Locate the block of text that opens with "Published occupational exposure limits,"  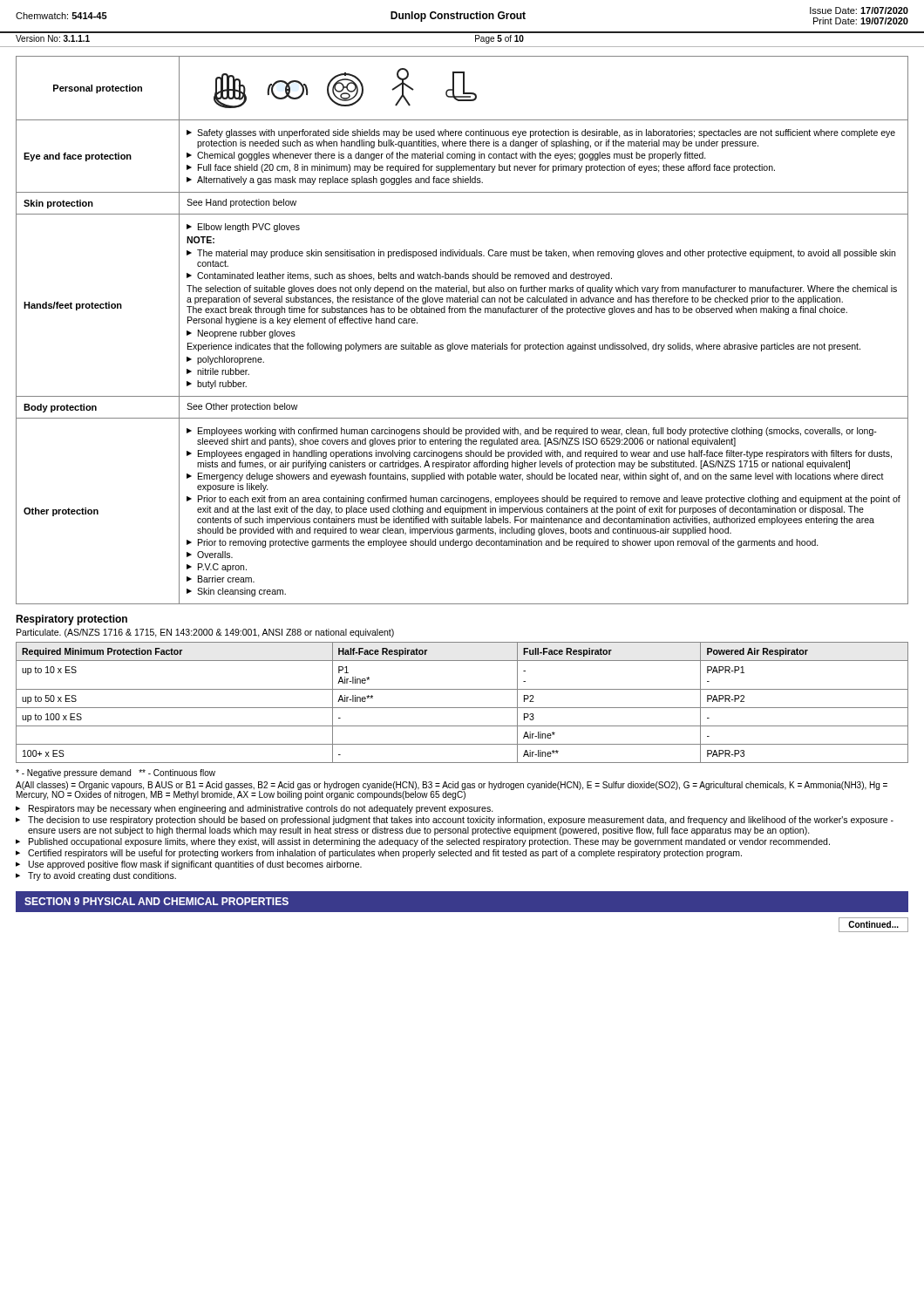(429, 841)
